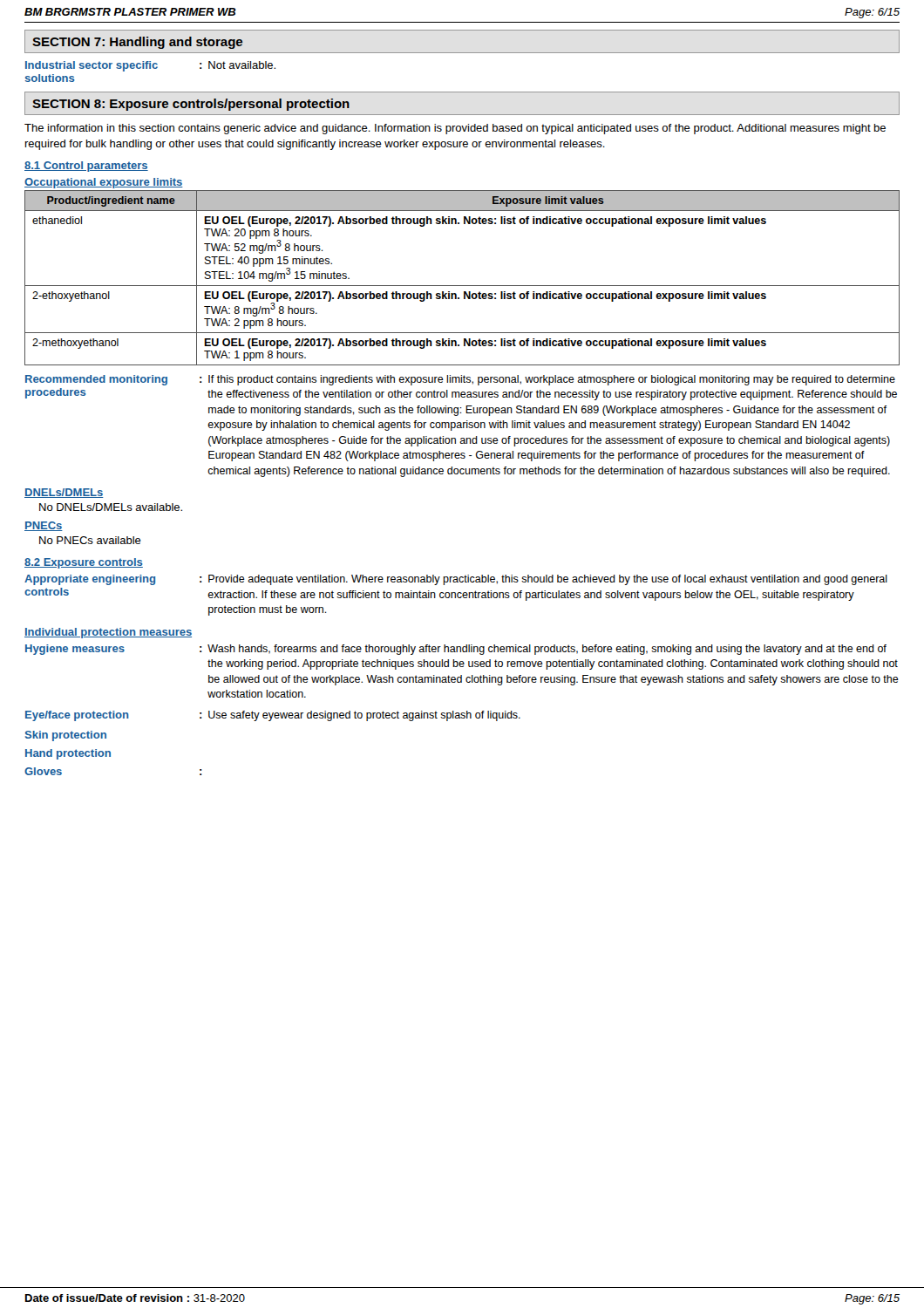Select the text starting "No DNELs/DMELs available."

[111, 507]
